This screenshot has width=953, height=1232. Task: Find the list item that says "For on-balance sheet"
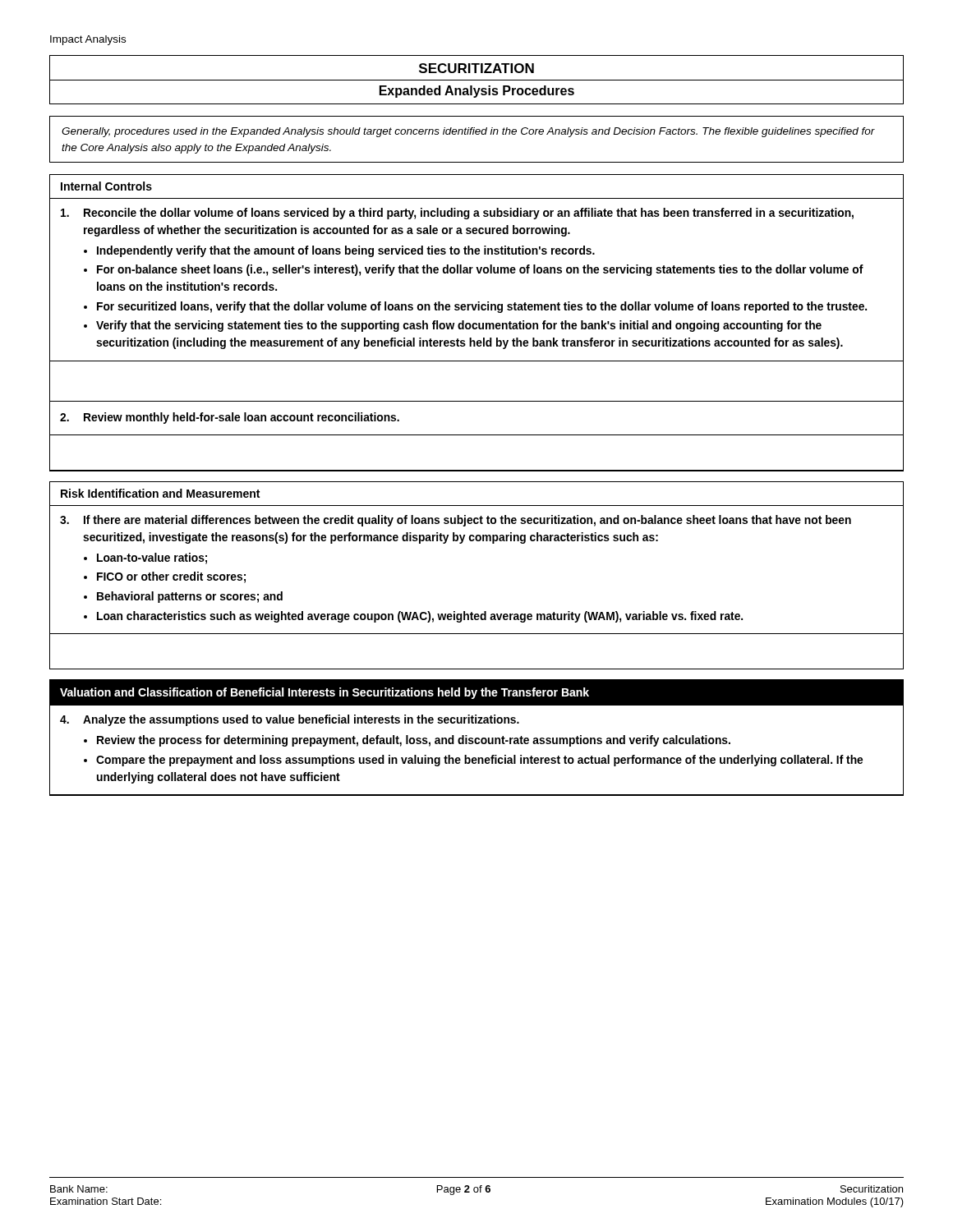tap(480, 278)
